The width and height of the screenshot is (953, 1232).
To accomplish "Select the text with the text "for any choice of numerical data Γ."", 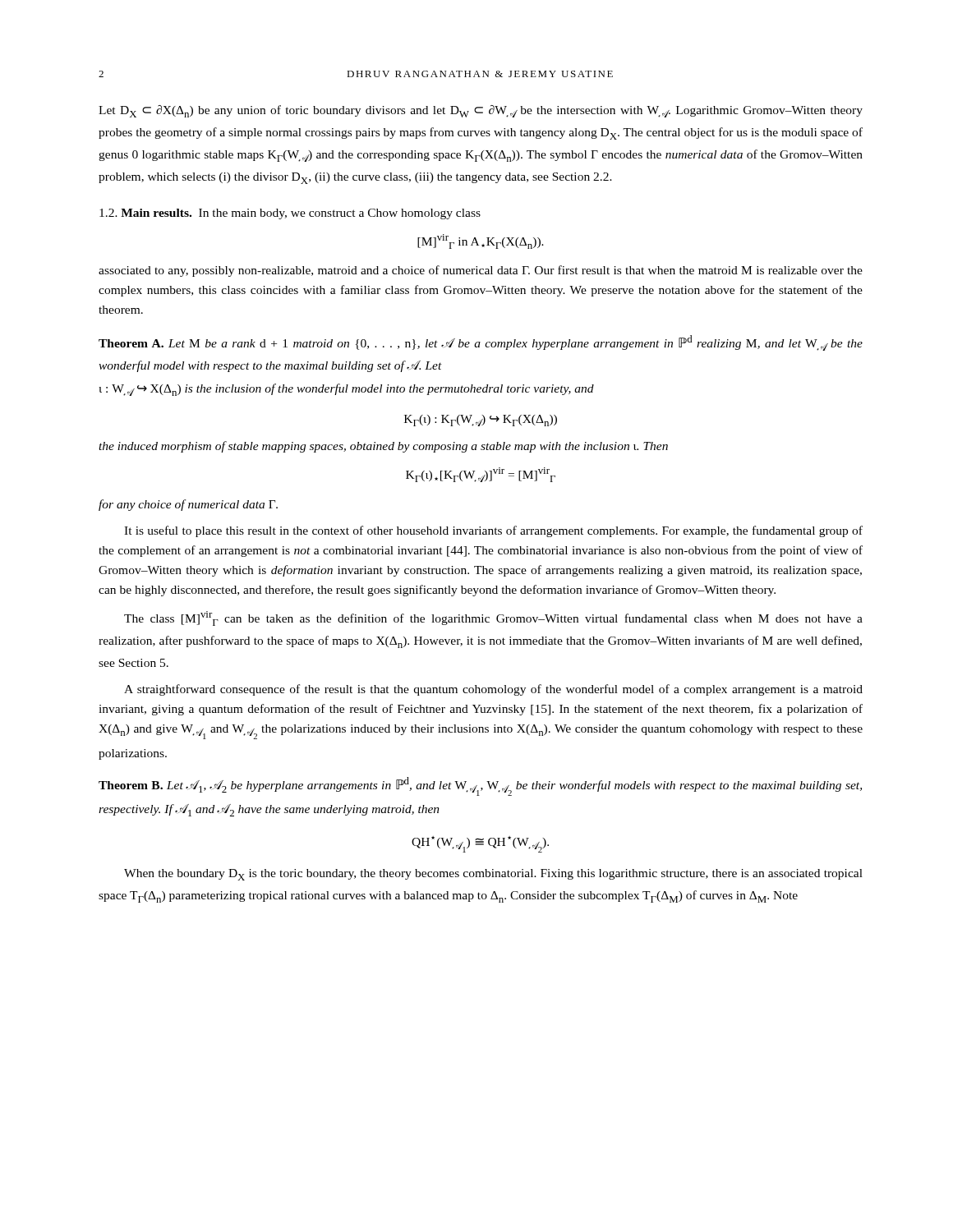I will coord(189,504).
